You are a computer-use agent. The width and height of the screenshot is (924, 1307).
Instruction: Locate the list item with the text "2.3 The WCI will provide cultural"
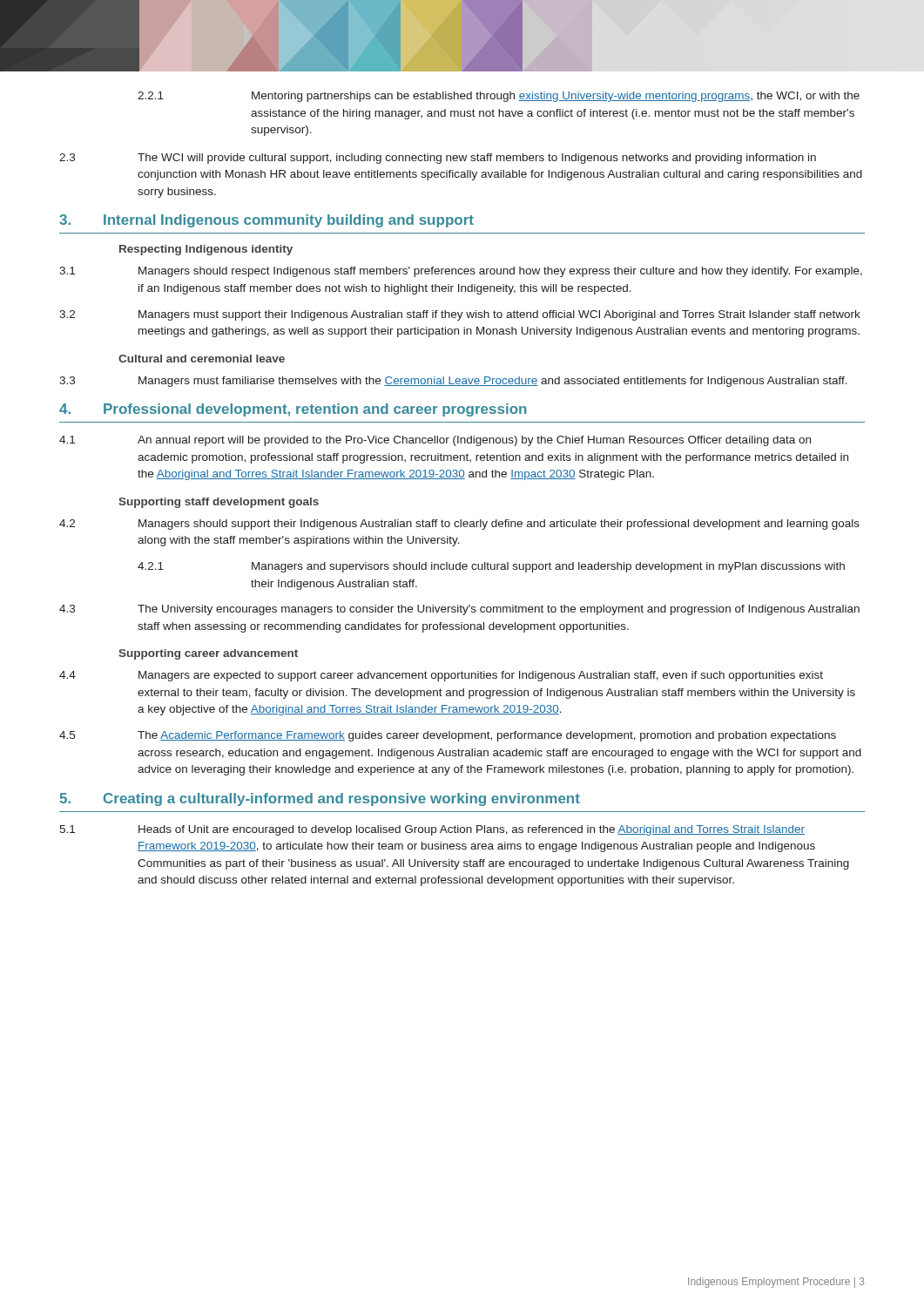[462, 174]
